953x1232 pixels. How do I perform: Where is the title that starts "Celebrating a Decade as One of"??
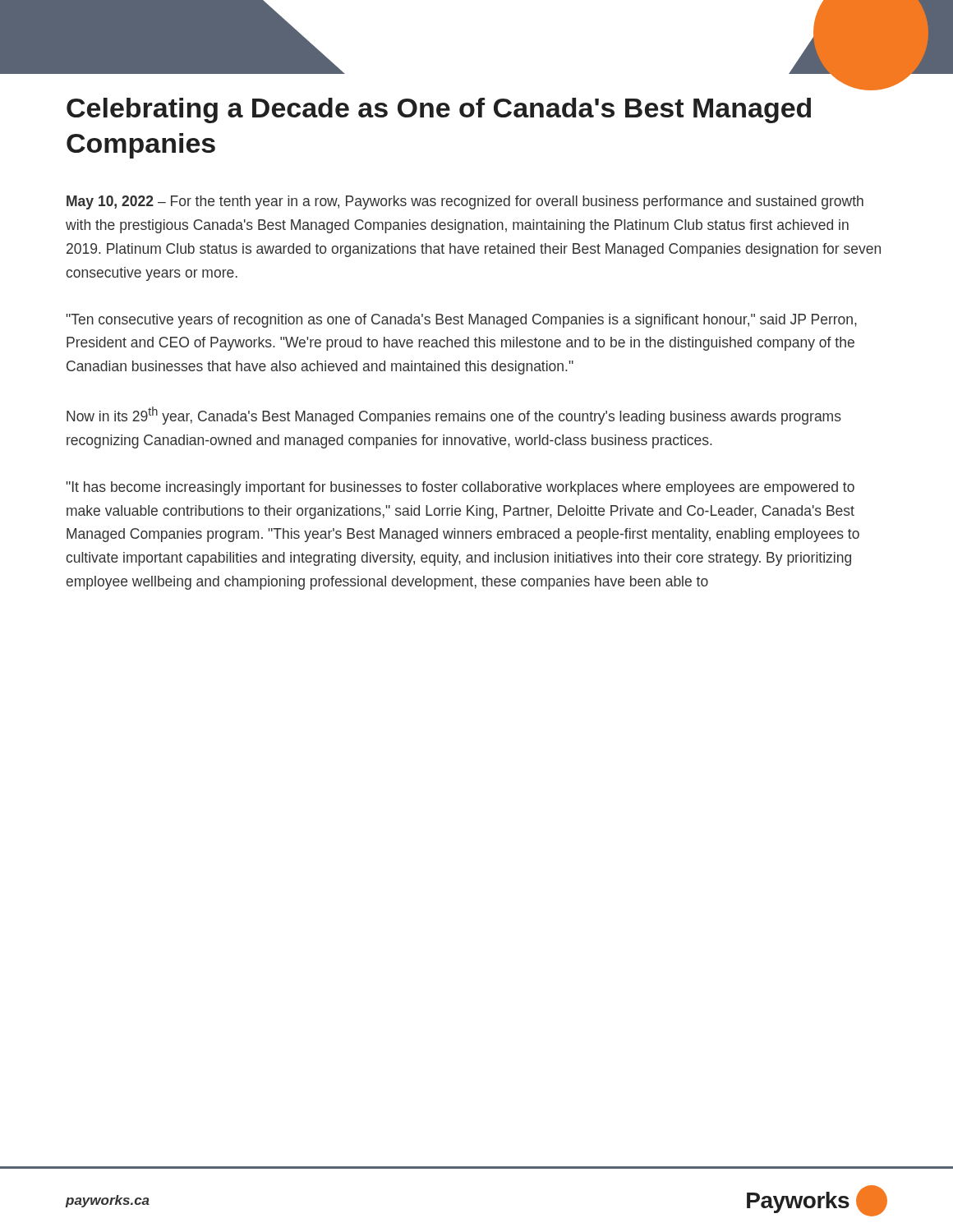pyautogui.click(x=476, y=125)
